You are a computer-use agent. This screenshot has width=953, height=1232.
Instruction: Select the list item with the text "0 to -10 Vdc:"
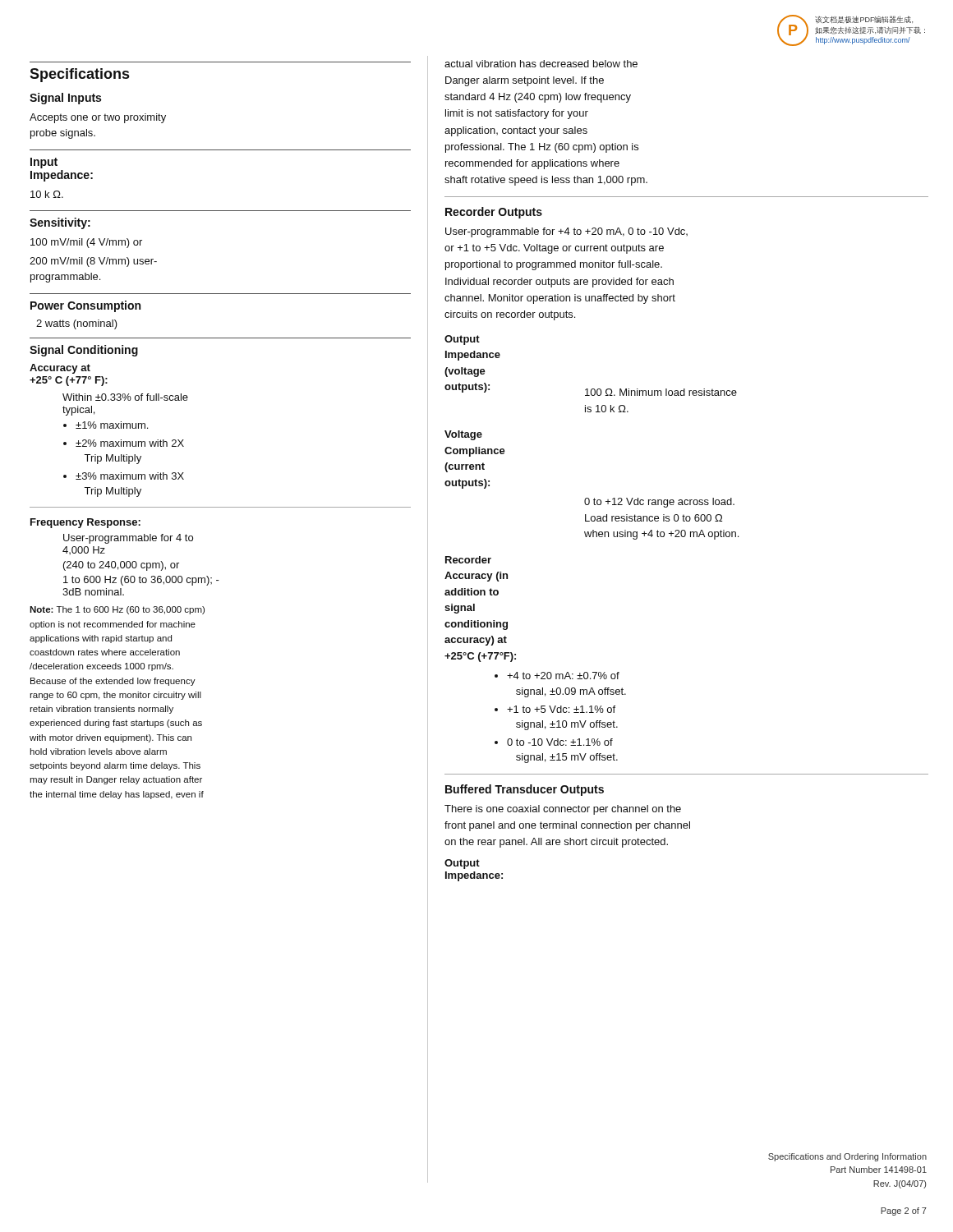tap(560, 742)
